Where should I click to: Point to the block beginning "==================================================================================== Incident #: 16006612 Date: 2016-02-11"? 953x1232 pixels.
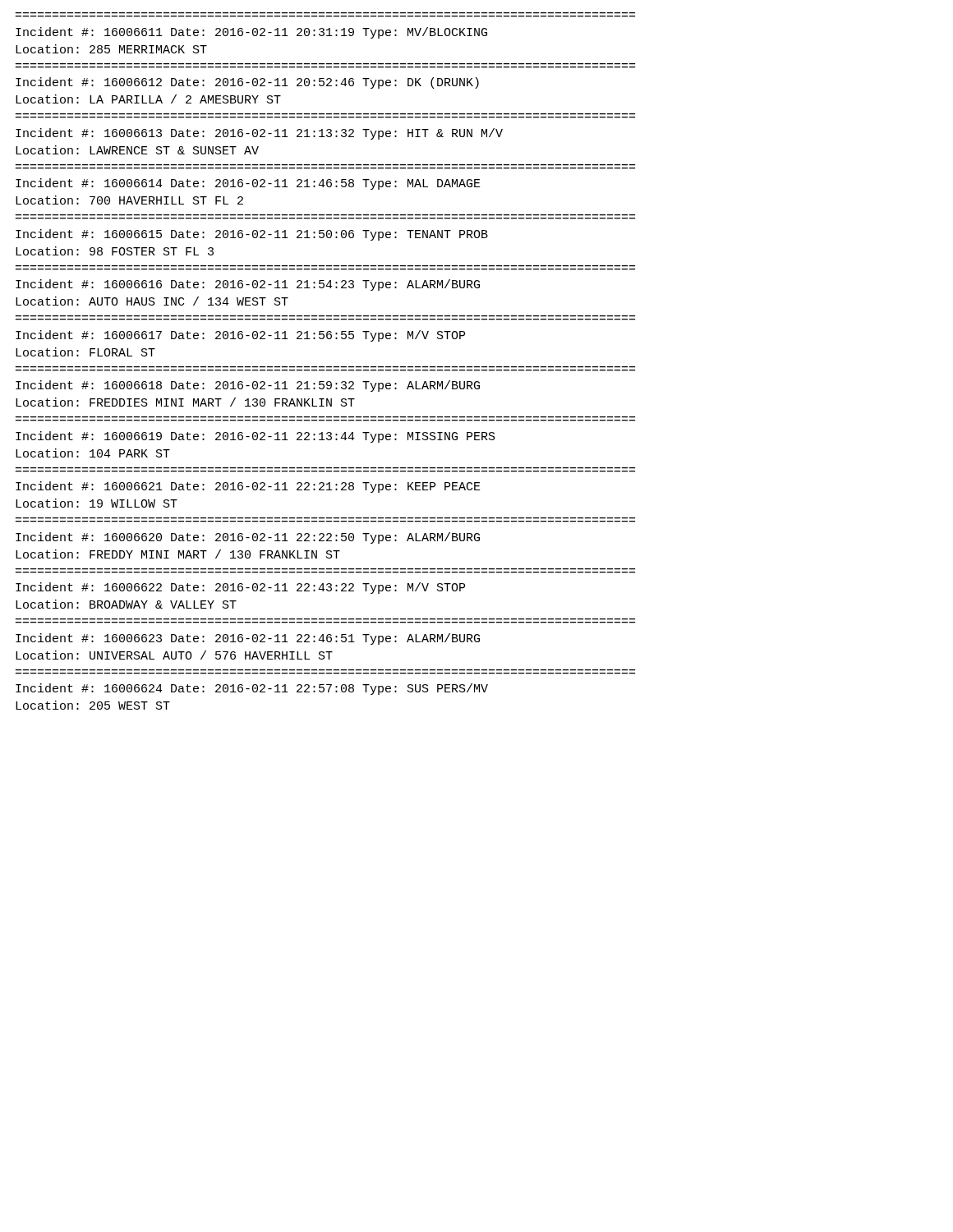click(x=476, y=84)
